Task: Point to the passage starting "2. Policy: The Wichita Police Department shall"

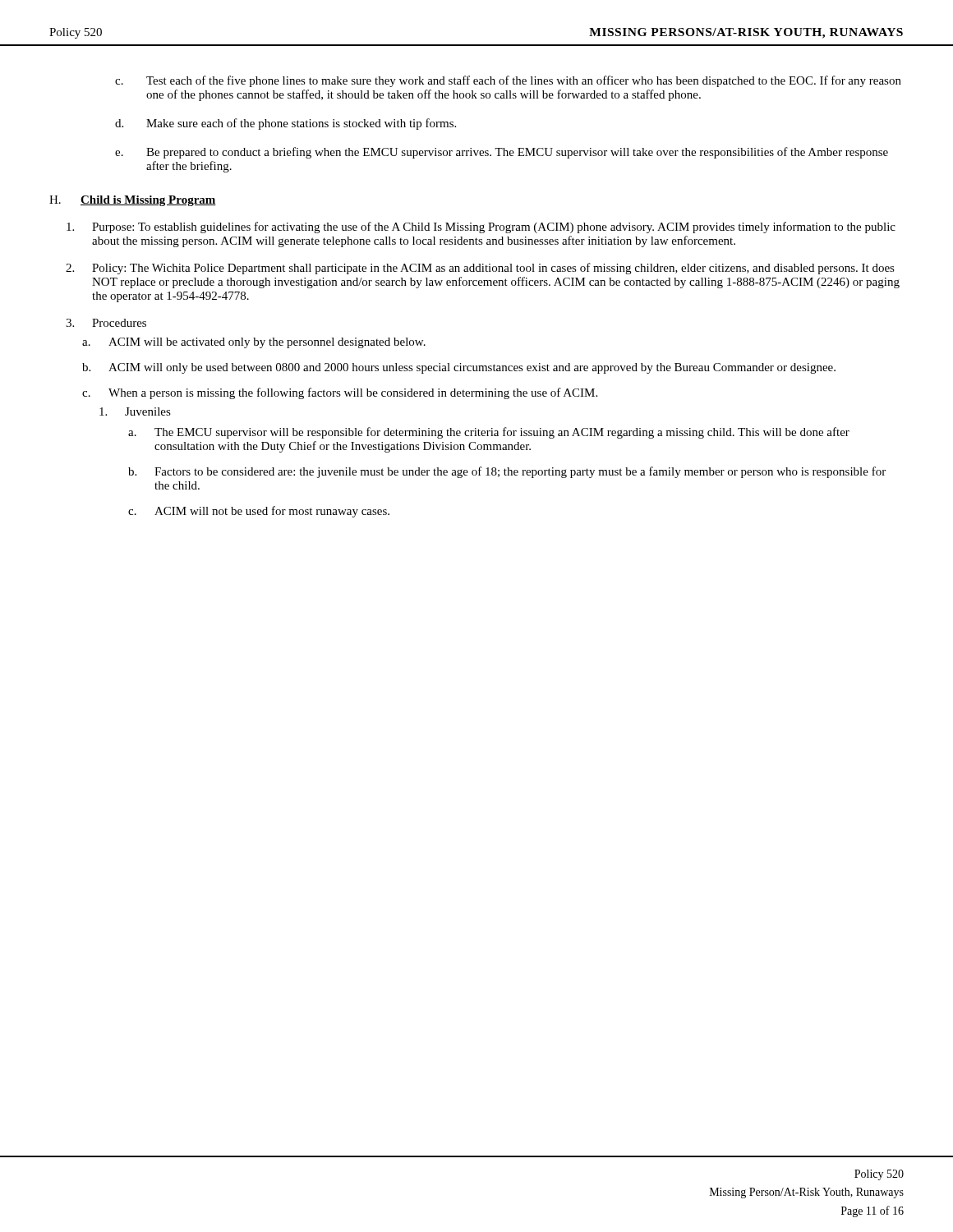Action: [485, 282]
